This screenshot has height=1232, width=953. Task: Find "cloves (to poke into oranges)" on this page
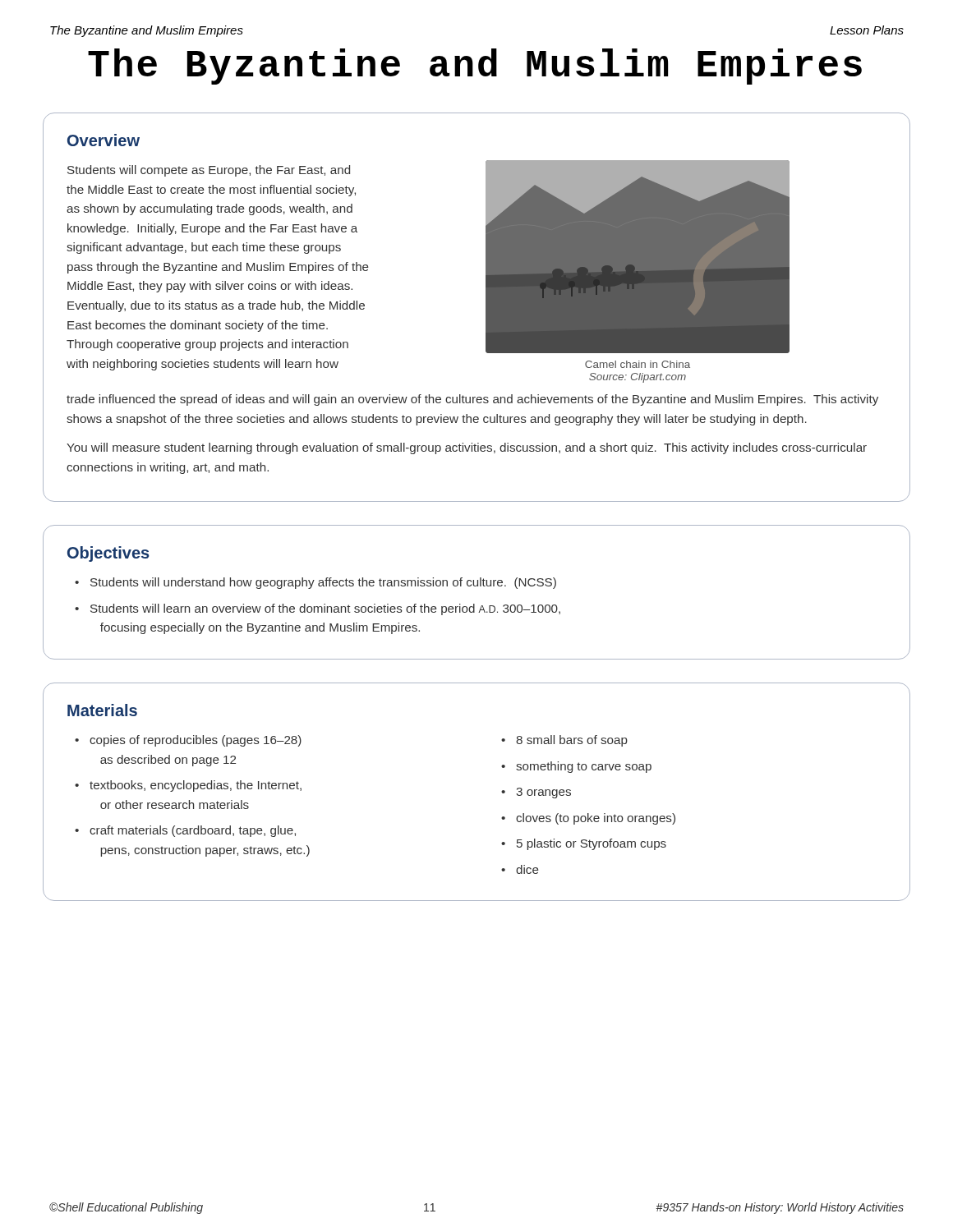pyautogui.click(x=596, y=817)
